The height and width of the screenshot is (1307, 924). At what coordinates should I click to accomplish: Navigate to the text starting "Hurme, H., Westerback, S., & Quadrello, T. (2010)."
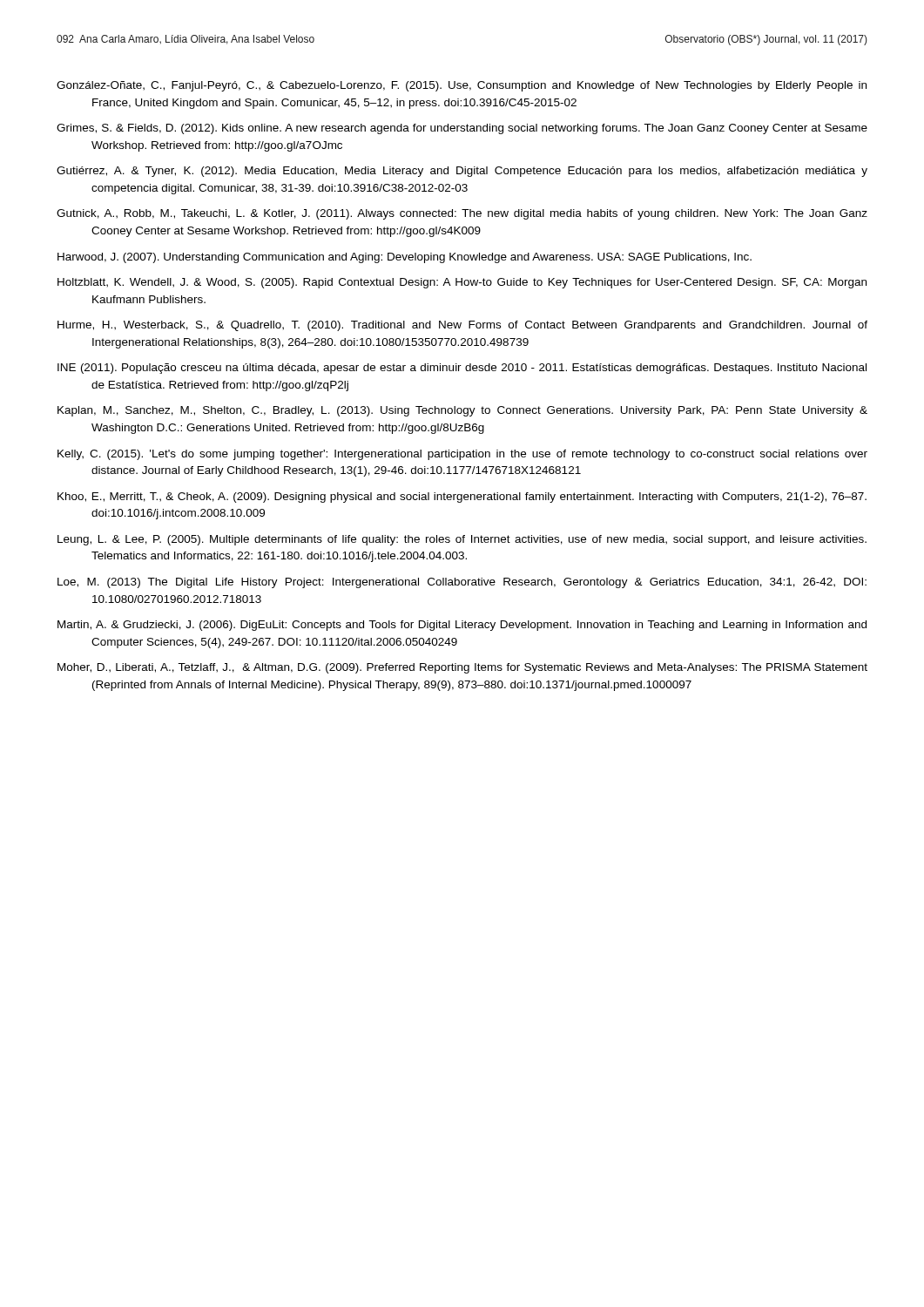pos(462,333)
